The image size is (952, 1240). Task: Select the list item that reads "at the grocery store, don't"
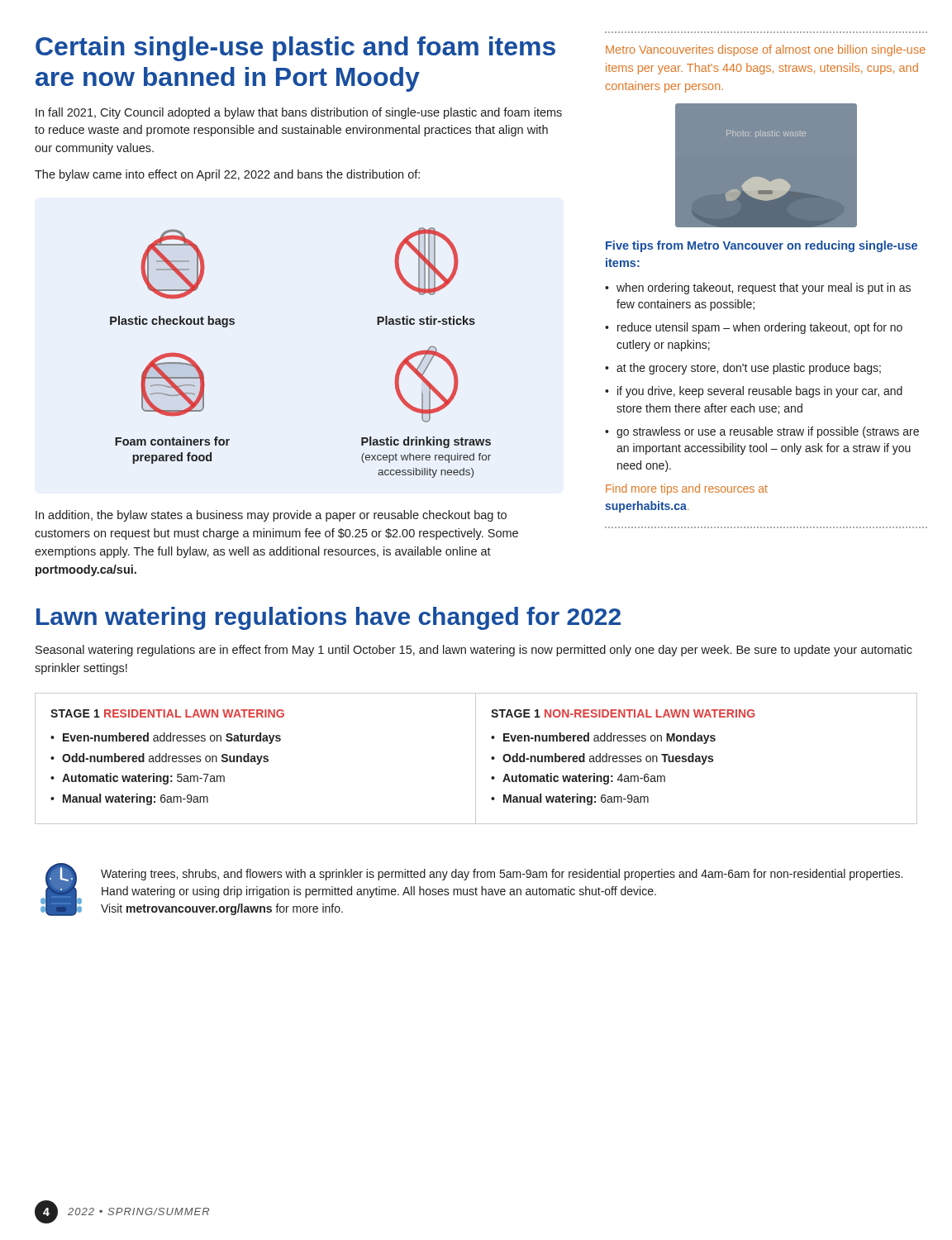pyautogui.click(x=766, y=368)
